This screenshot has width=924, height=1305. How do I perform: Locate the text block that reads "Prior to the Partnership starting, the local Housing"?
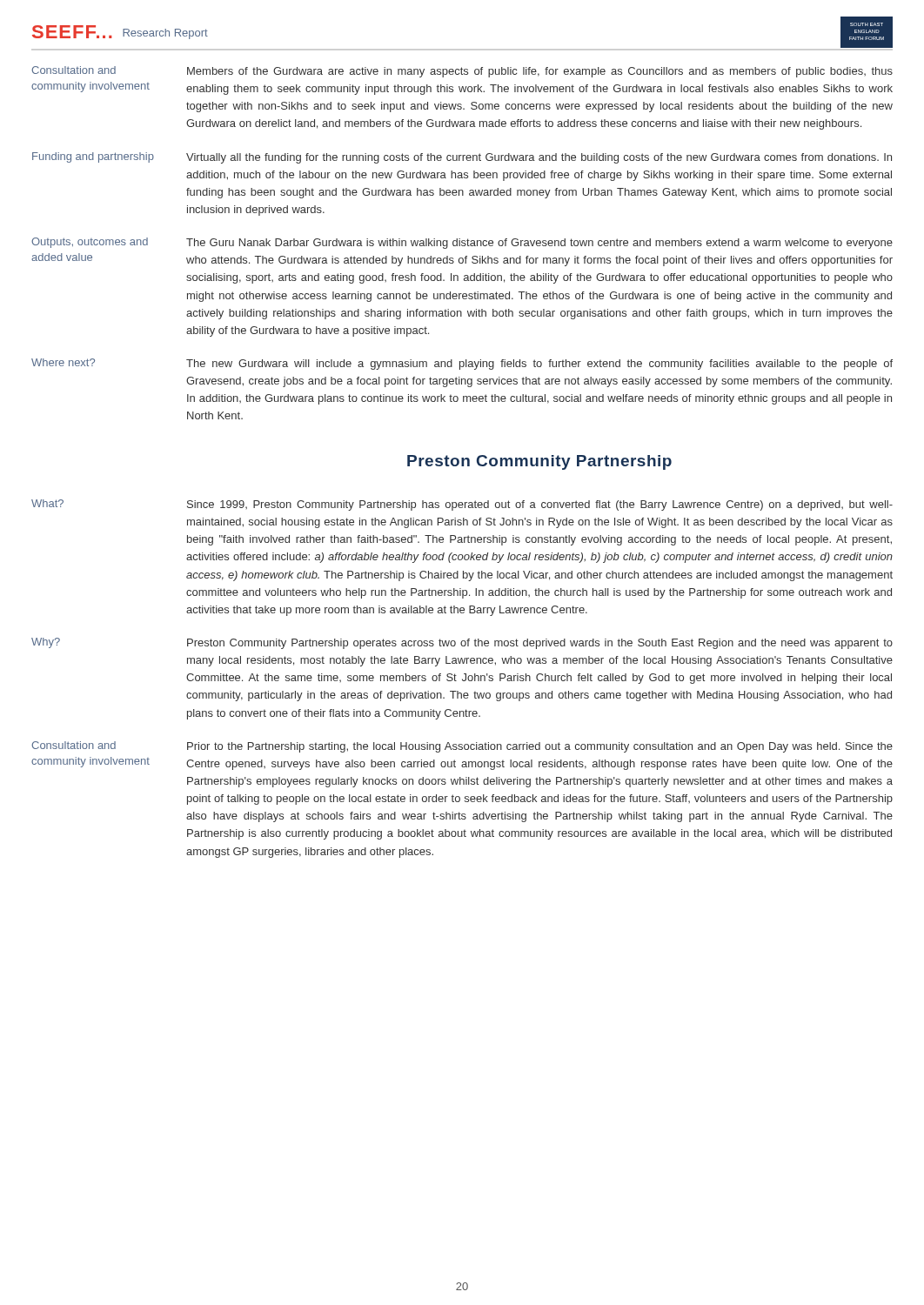click(x=539, y=798)
